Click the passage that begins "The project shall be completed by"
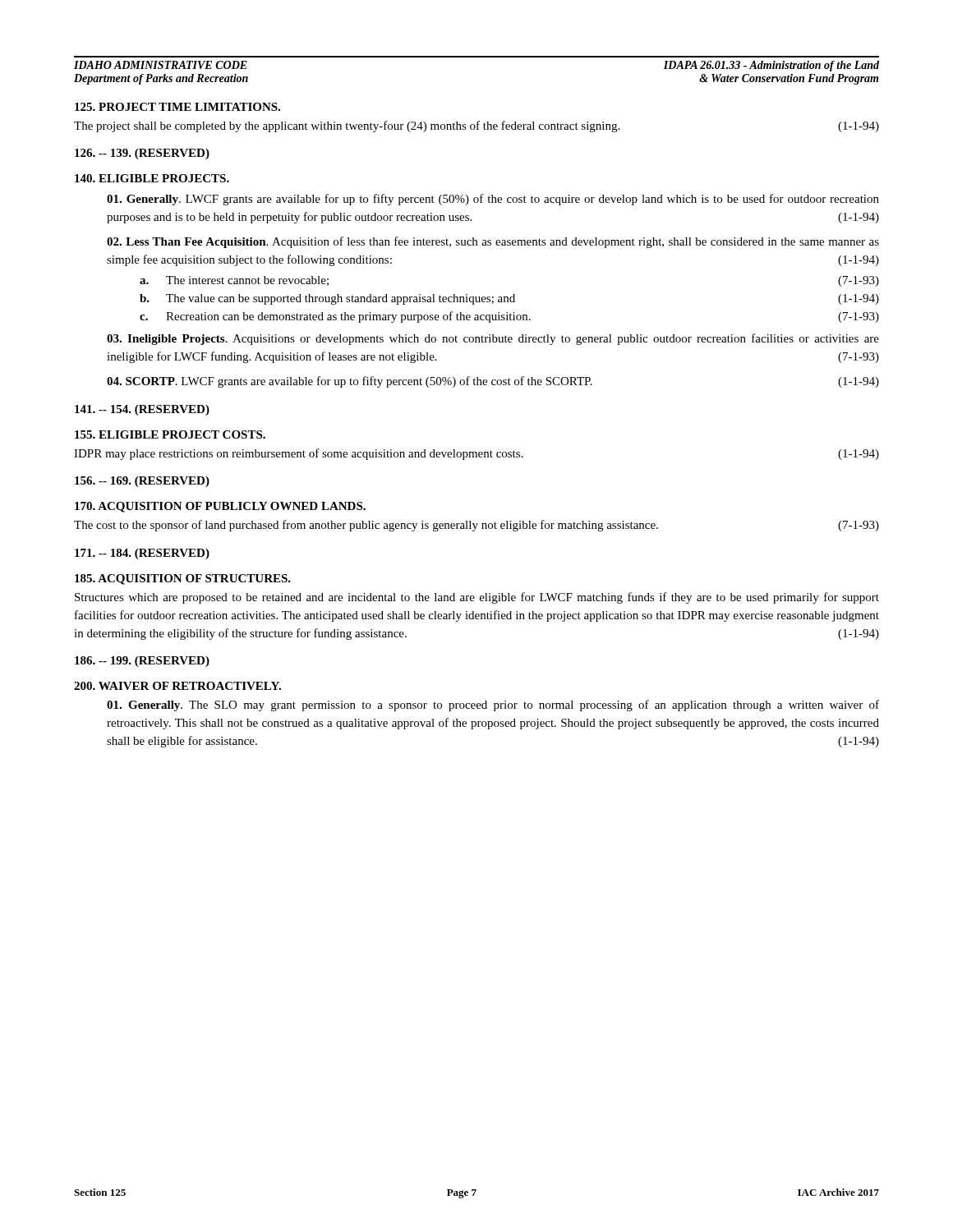This screenshot has width=953, height=1232. coord(476,126)
